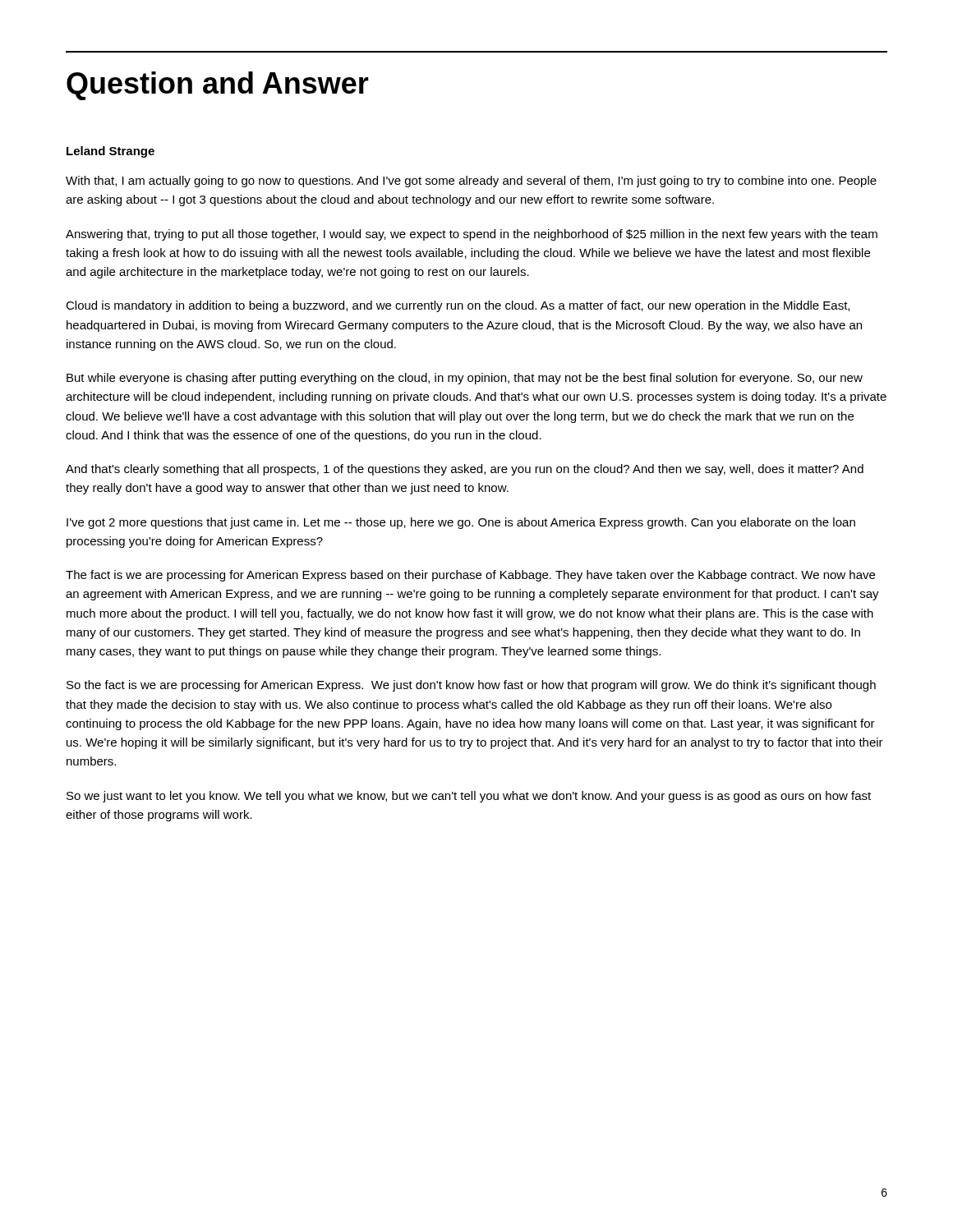Find the block on this page that starts "I've got 2 more"
This screenshot has height=1232, width=953.
tap(461, 531)
